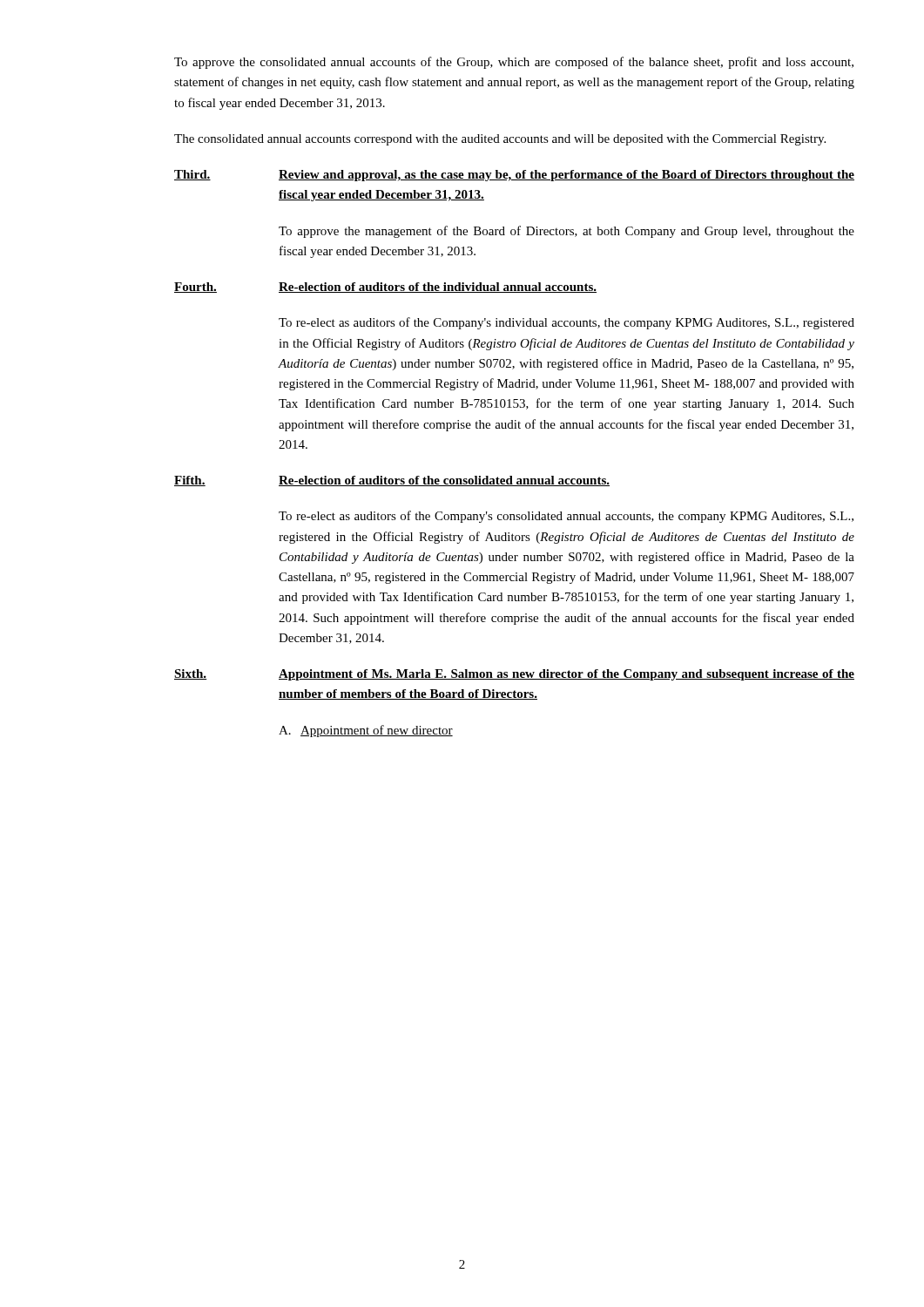Select the text block that says "To approve the consolidated annual accounts of"
This screenshot has height=1307, width=924.
pos(514,82)
